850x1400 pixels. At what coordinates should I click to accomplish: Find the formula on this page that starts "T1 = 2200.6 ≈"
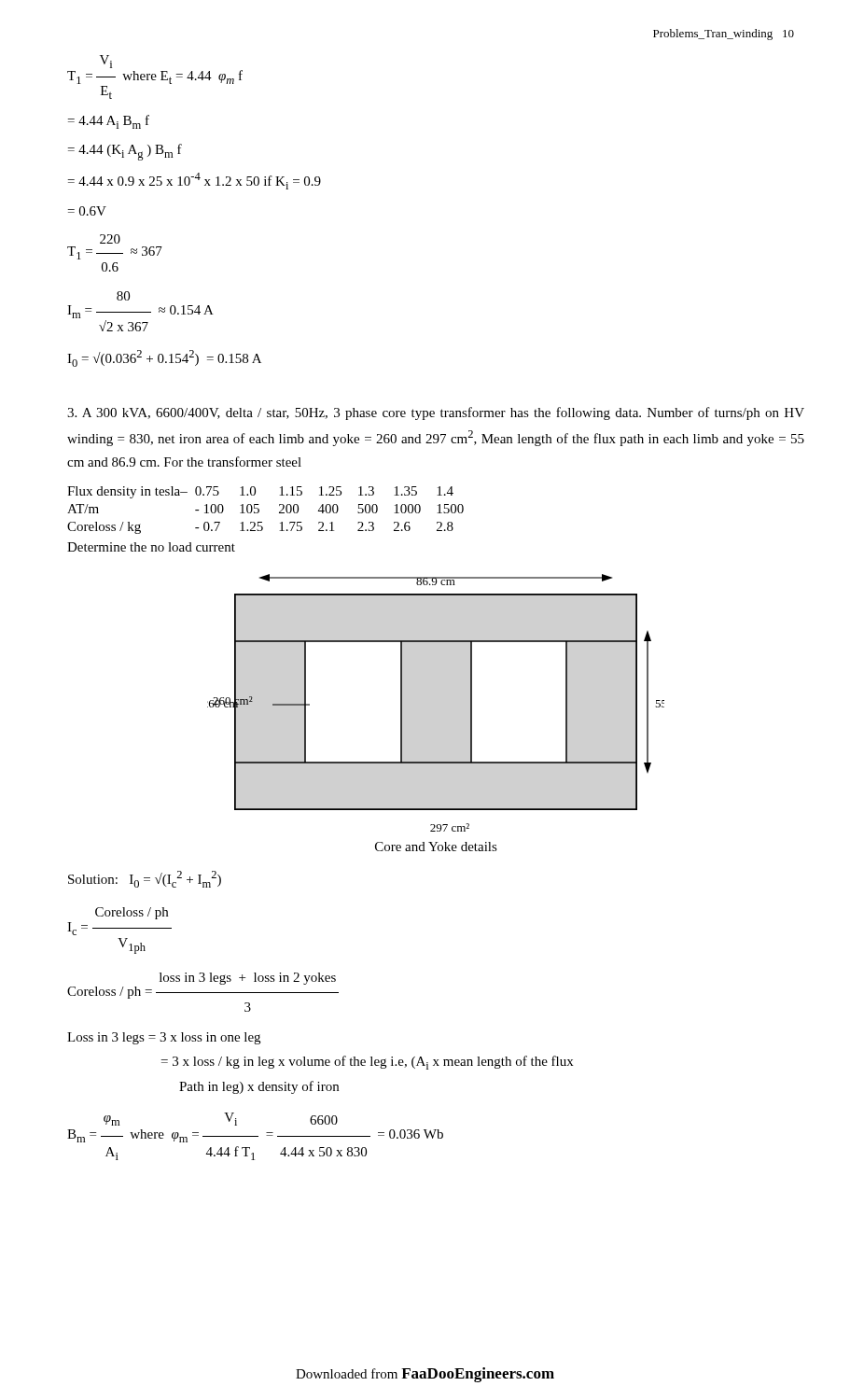pos(115,253)
